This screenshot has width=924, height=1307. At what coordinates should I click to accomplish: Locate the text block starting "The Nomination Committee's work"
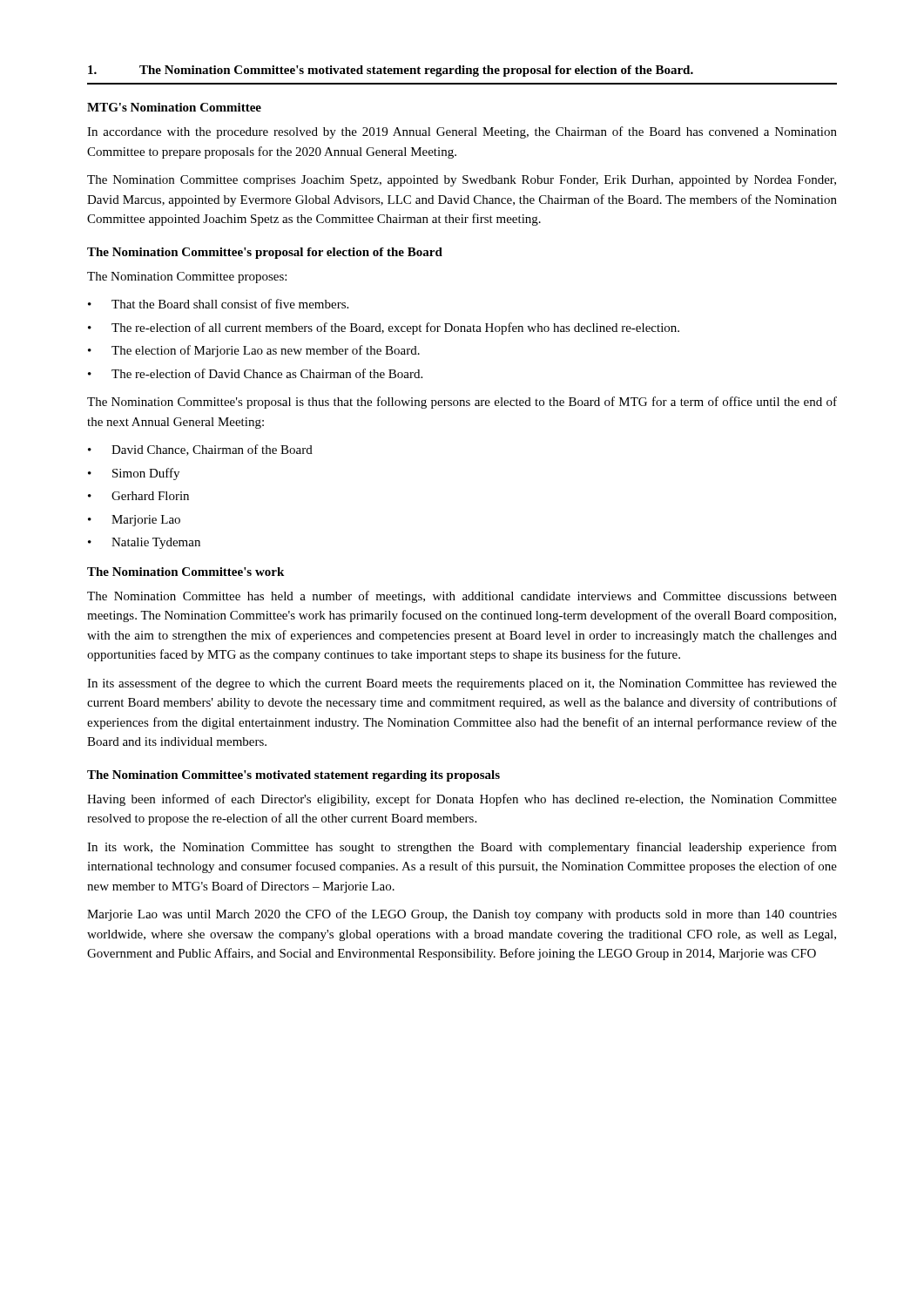[186, 571]
